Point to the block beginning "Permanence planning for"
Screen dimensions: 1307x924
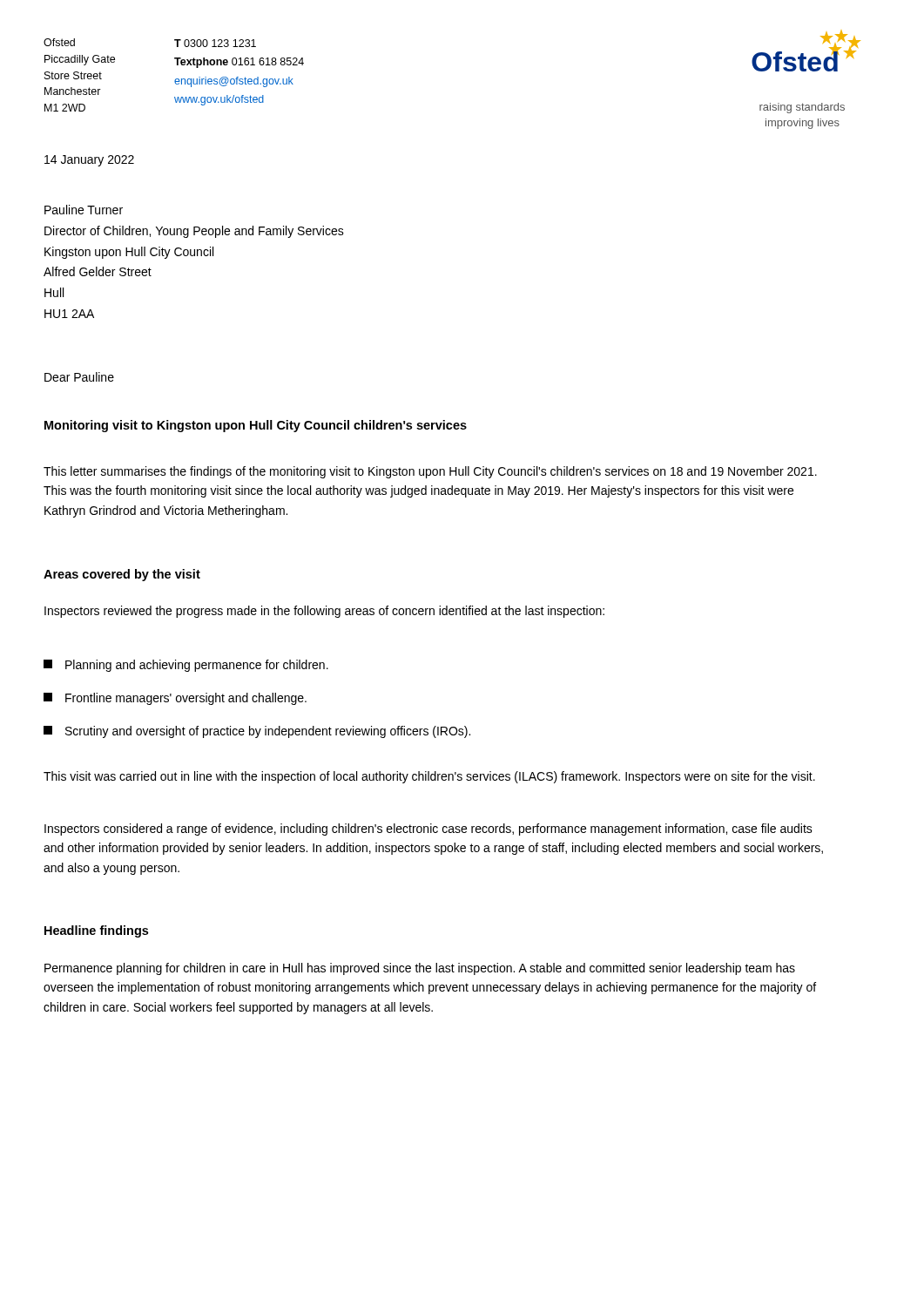point(435,988)
